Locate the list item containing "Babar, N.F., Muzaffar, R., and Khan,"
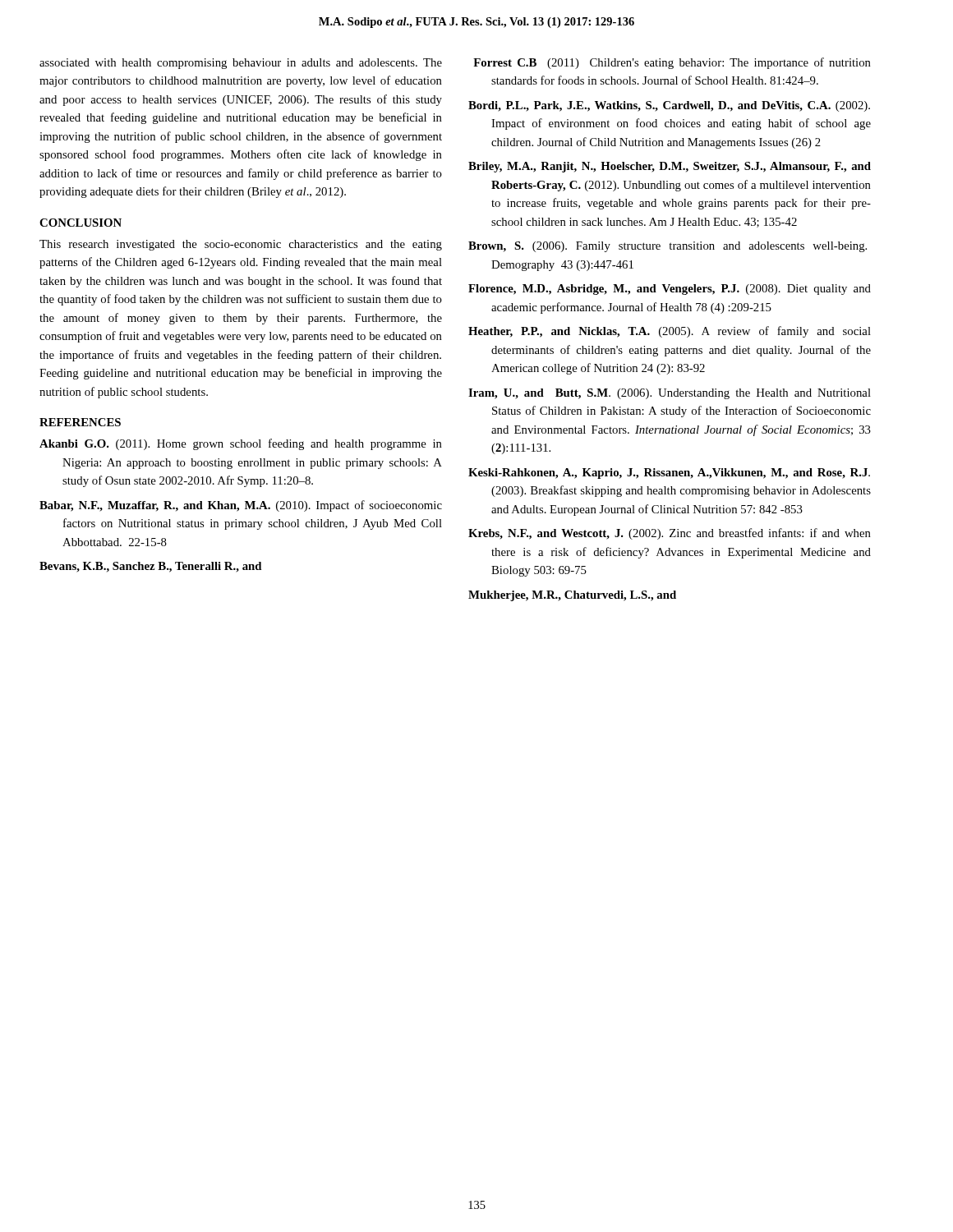 click(241, 523)
